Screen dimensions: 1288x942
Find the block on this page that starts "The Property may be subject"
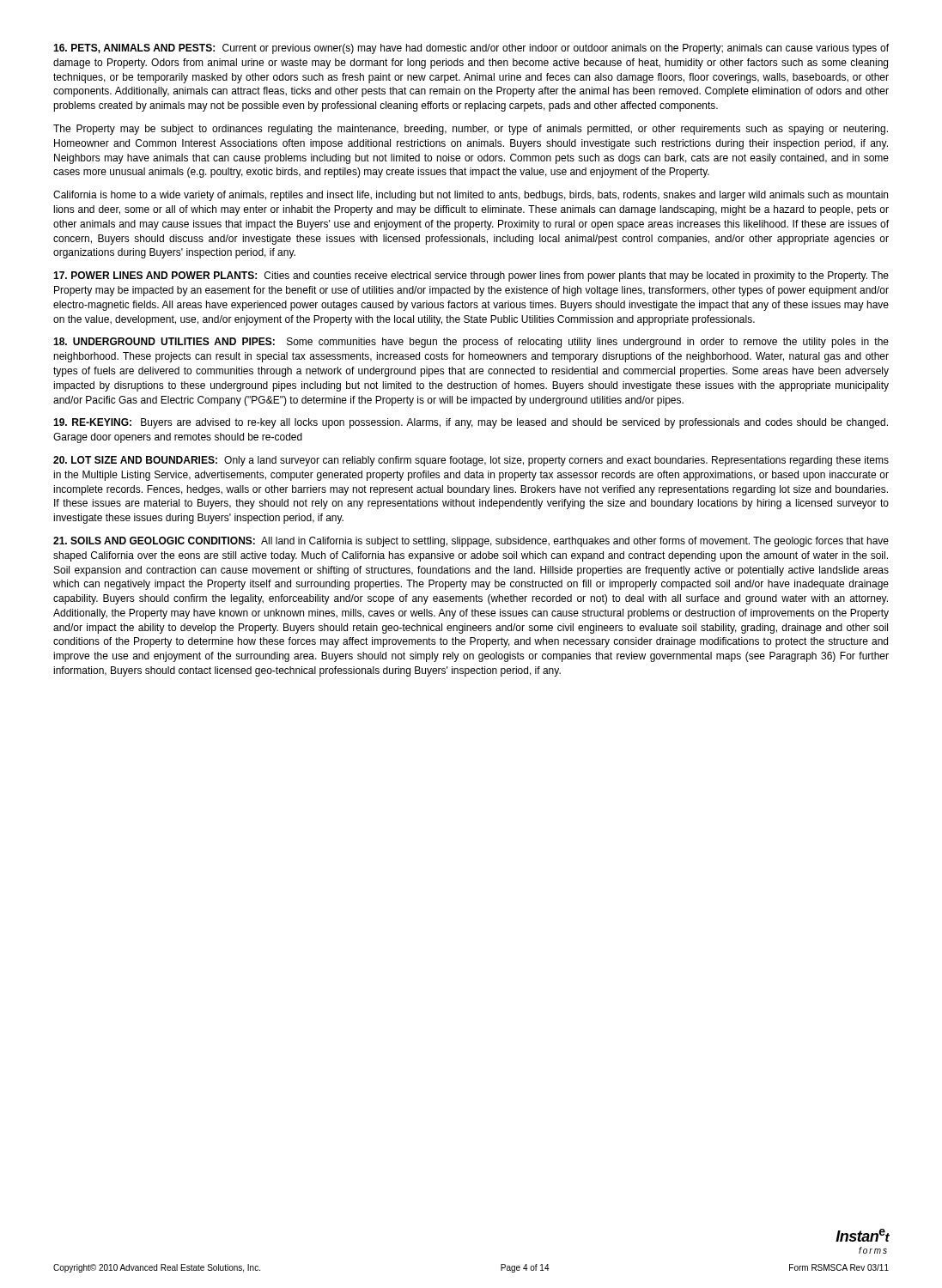click(x=471, y=150)
